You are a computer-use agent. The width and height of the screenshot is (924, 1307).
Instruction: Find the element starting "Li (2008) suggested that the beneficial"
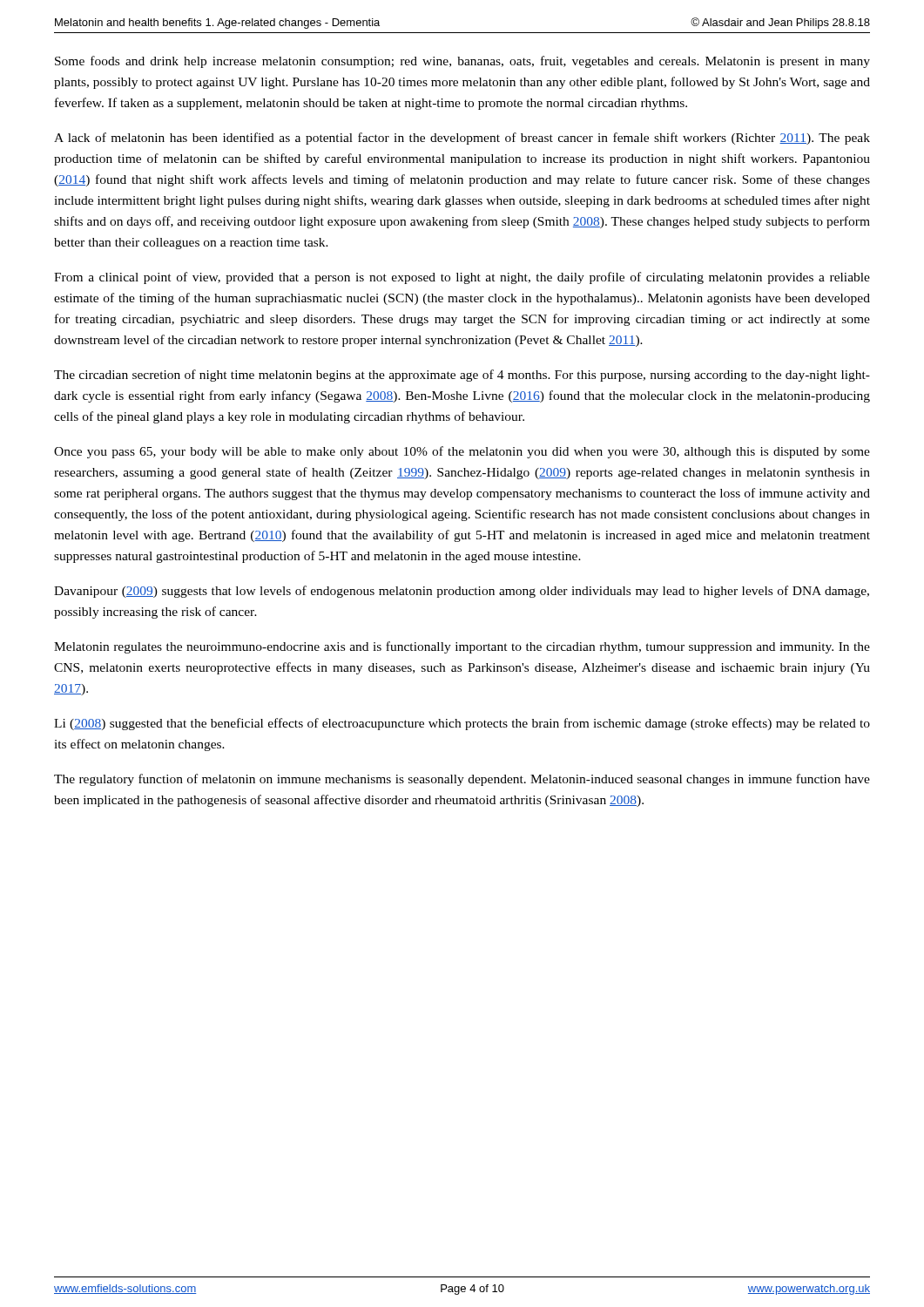[462, 734]
